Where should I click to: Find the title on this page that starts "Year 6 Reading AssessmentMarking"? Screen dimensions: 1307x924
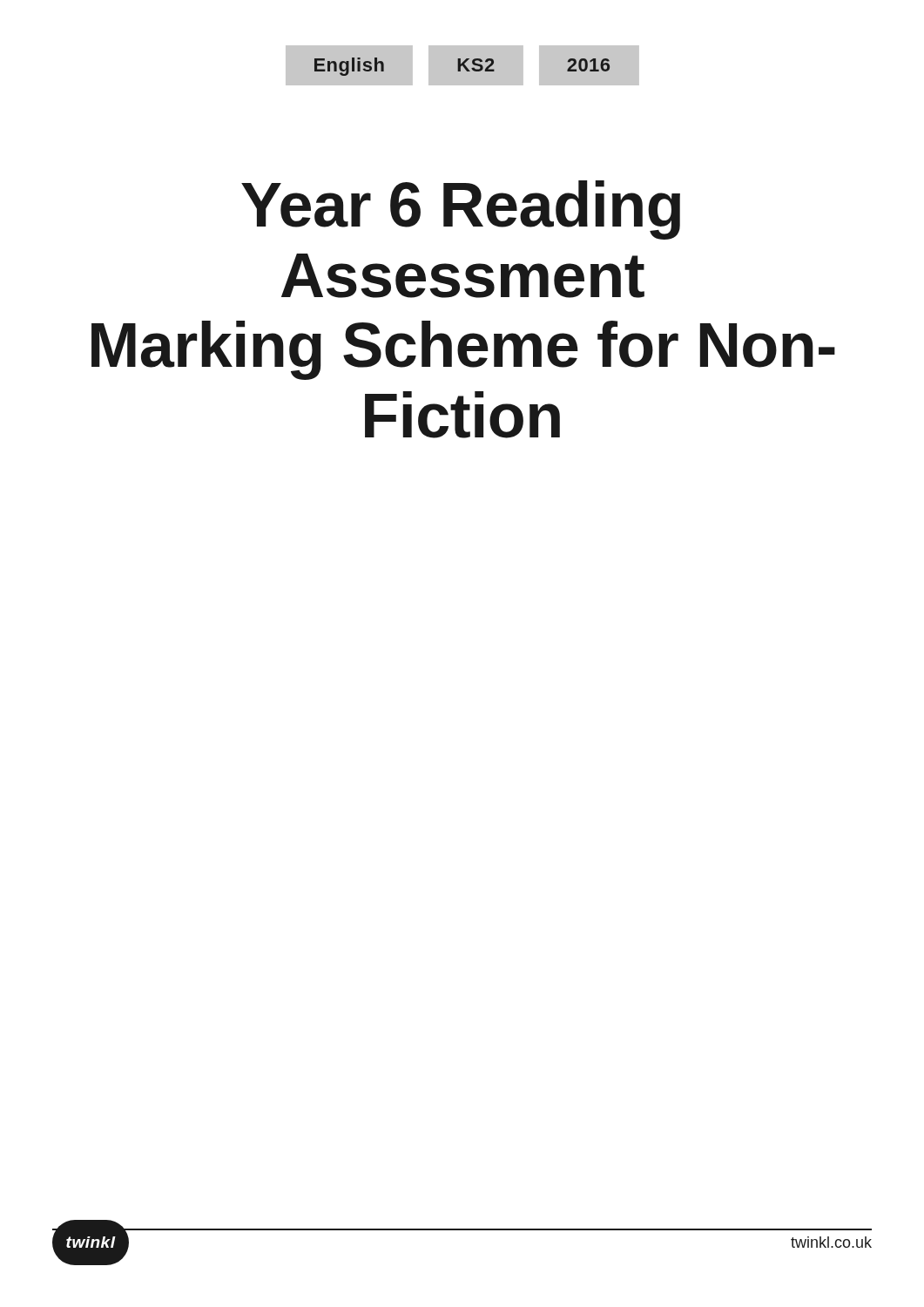coord(462,310)
